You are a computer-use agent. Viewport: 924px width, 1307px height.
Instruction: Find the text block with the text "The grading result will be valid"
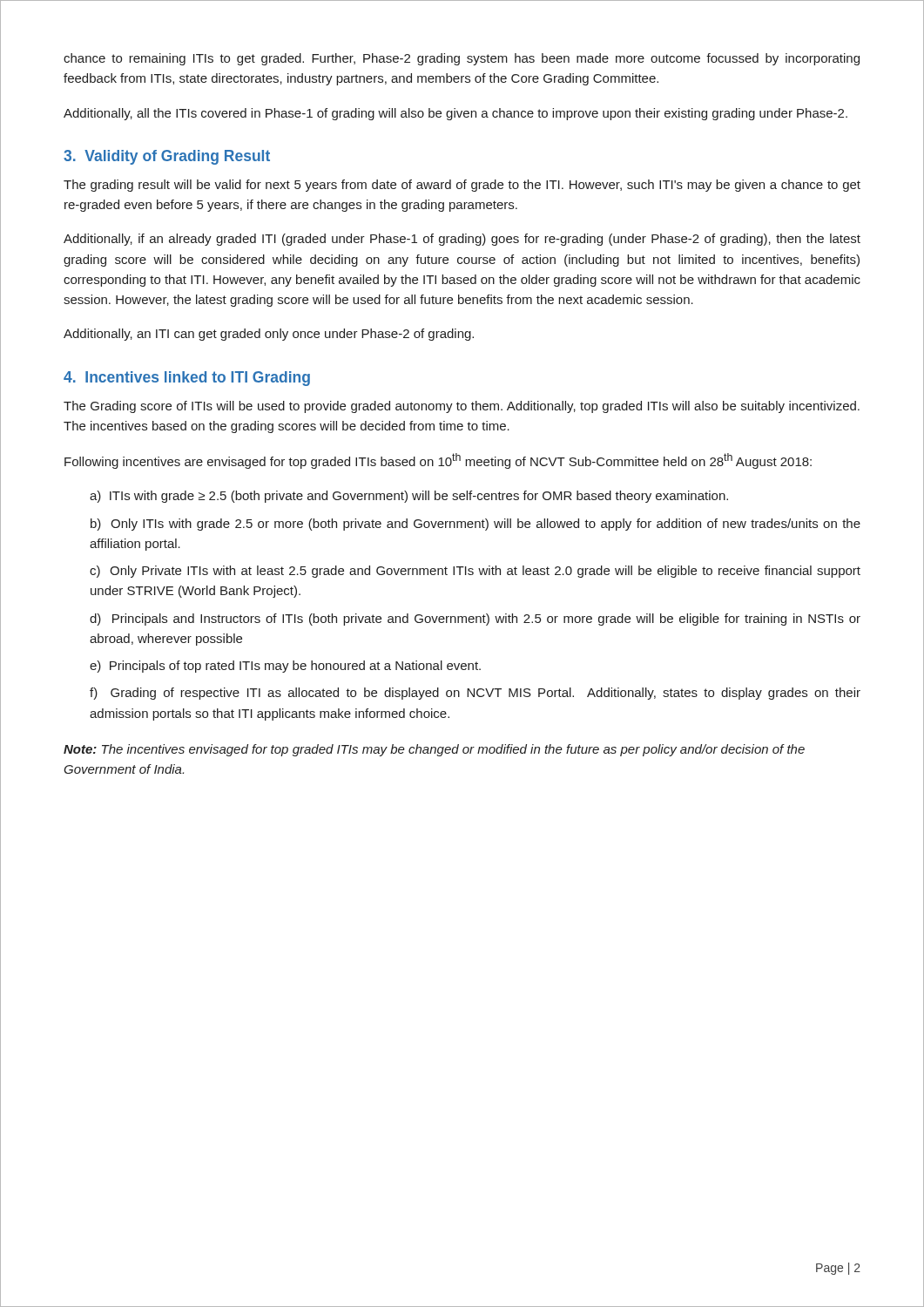pyautogui.click(x=462, y=194)
